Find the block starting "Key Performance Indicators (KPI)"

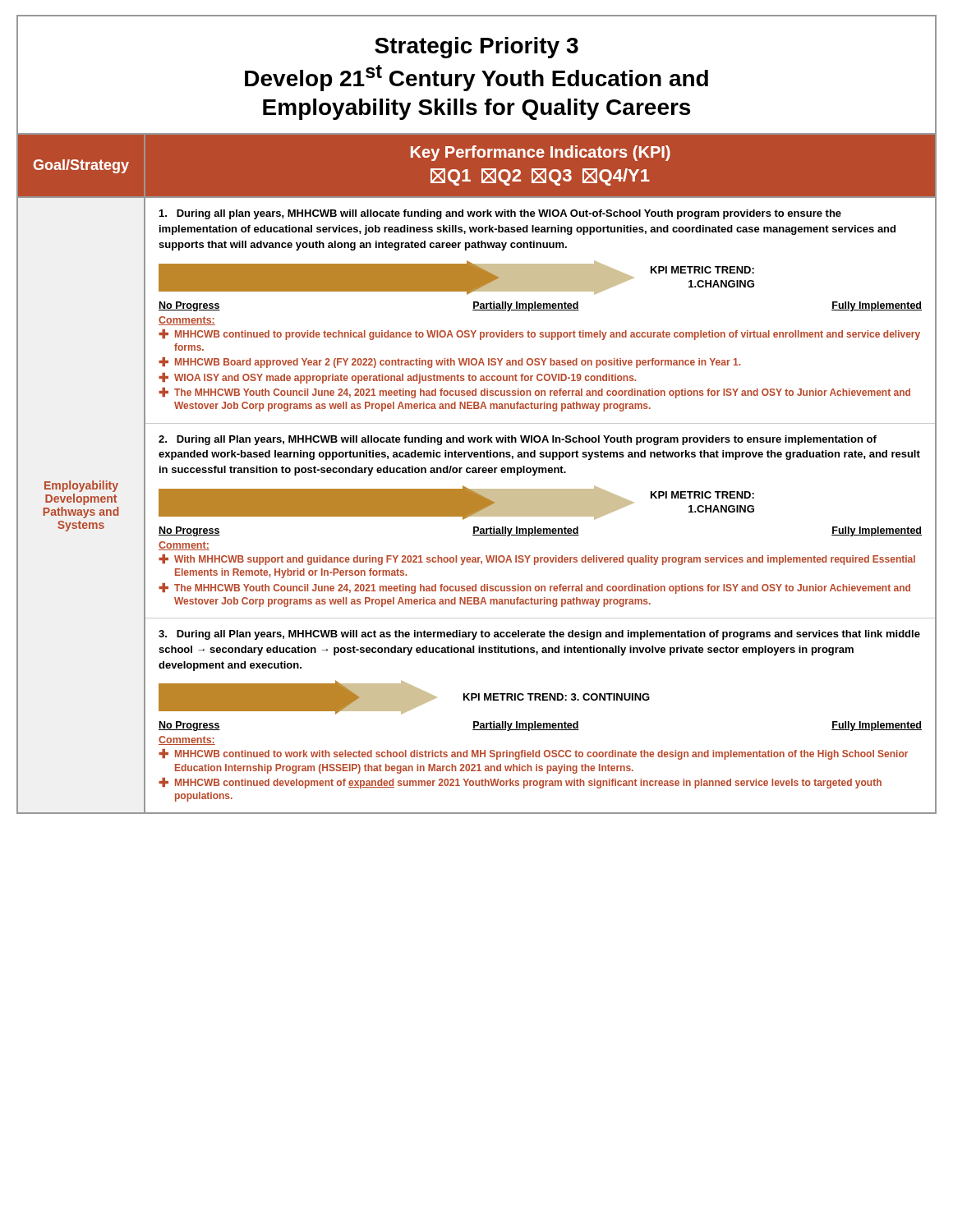(540, 166)
